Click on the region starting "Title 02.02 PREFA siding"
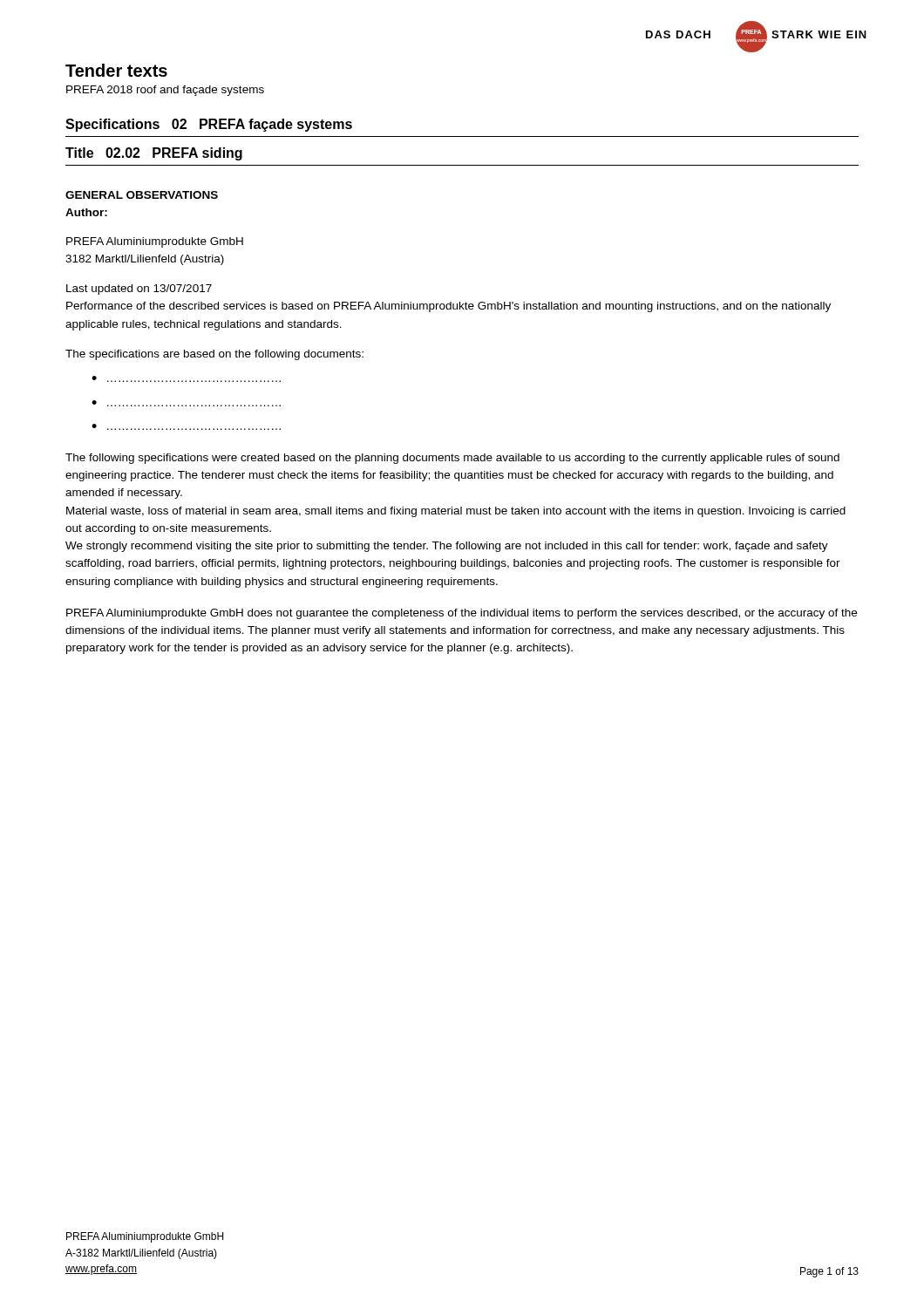Screen dimensions: 1308x924 tap(462, 156)
